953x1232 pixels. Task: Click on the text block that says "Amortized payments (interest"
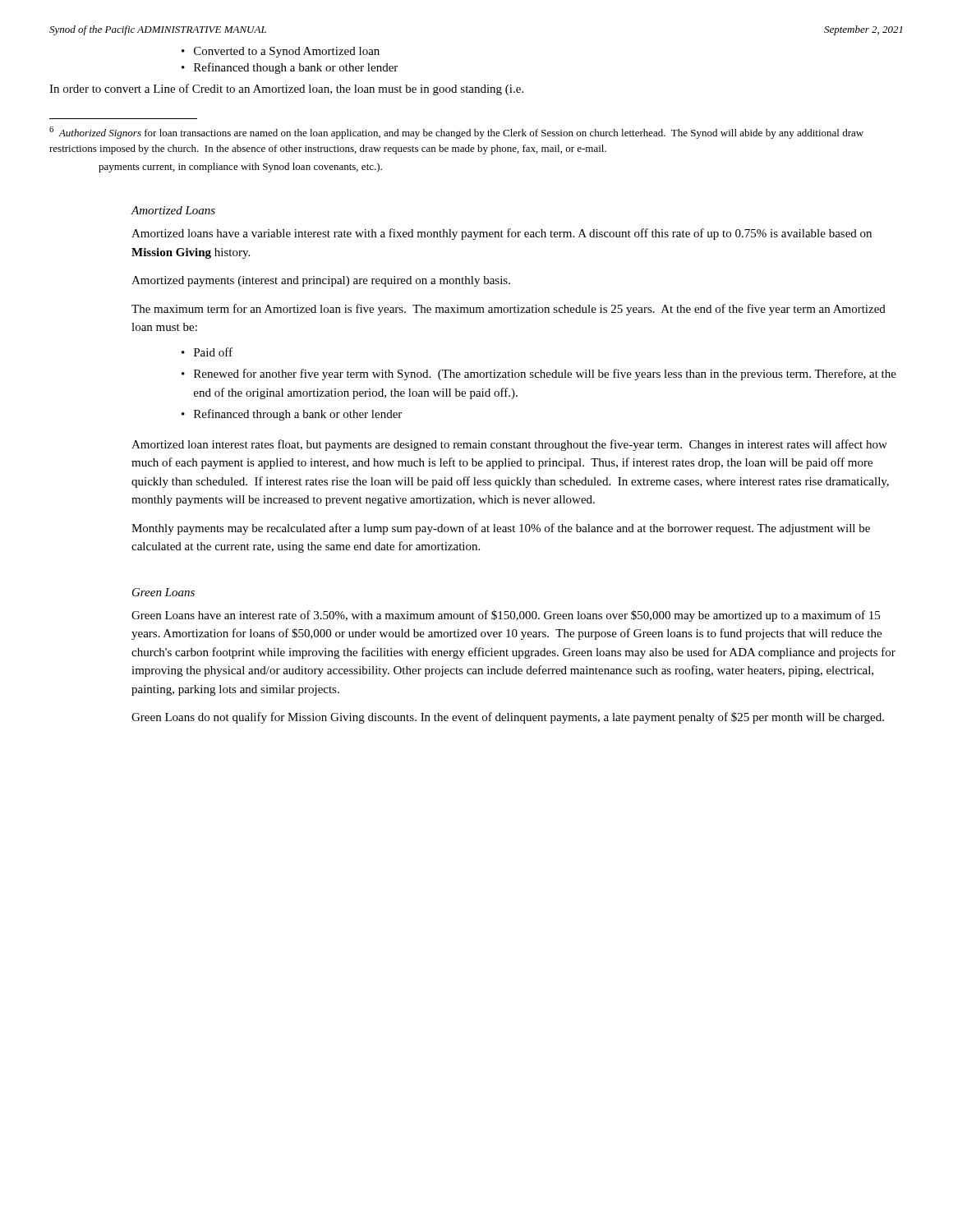(321, 280)
